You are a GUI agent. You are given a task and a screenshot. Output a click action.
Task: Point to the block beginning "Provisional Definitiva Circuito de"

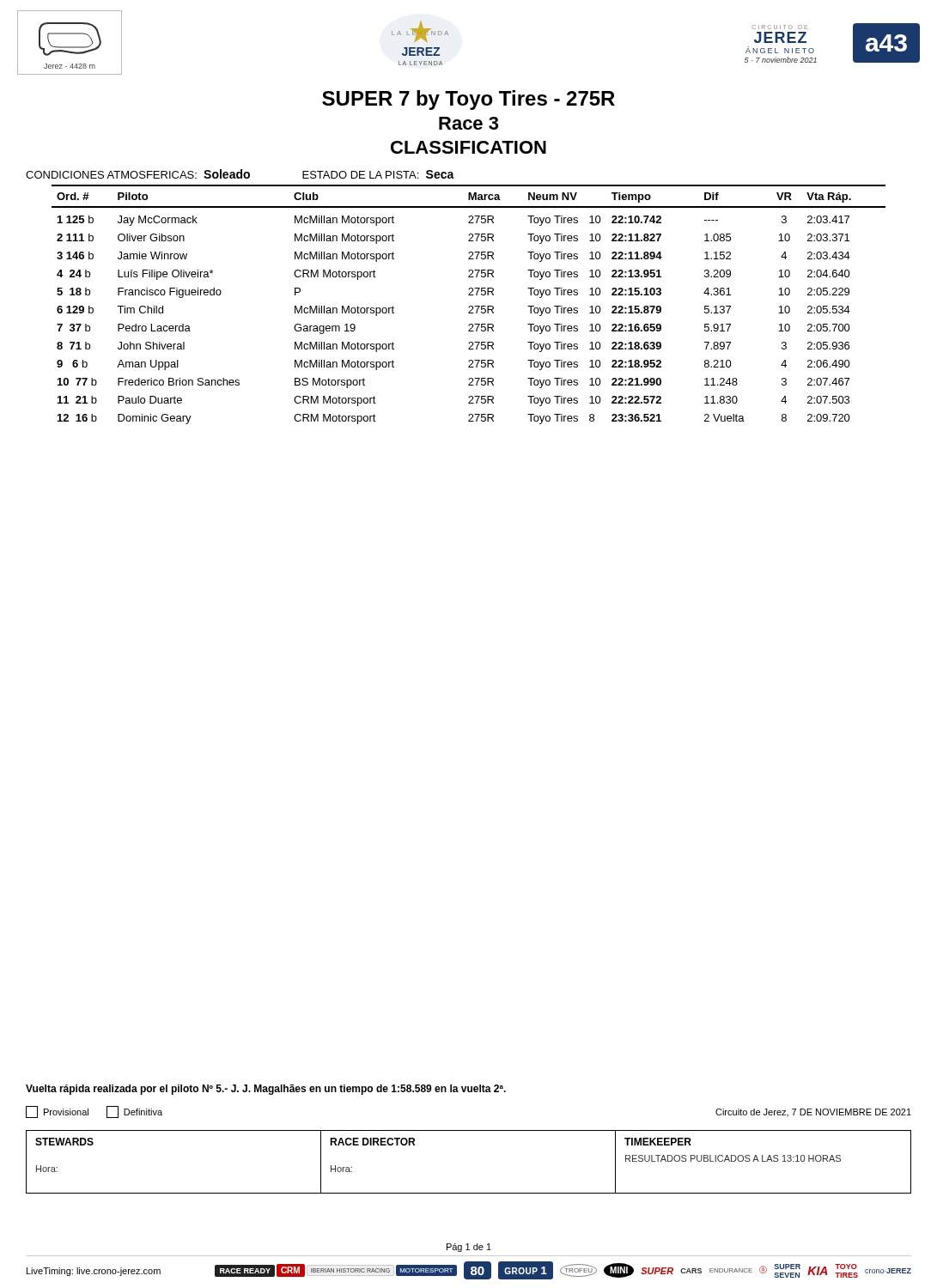pyautogui.click(x=59, y=1112)
